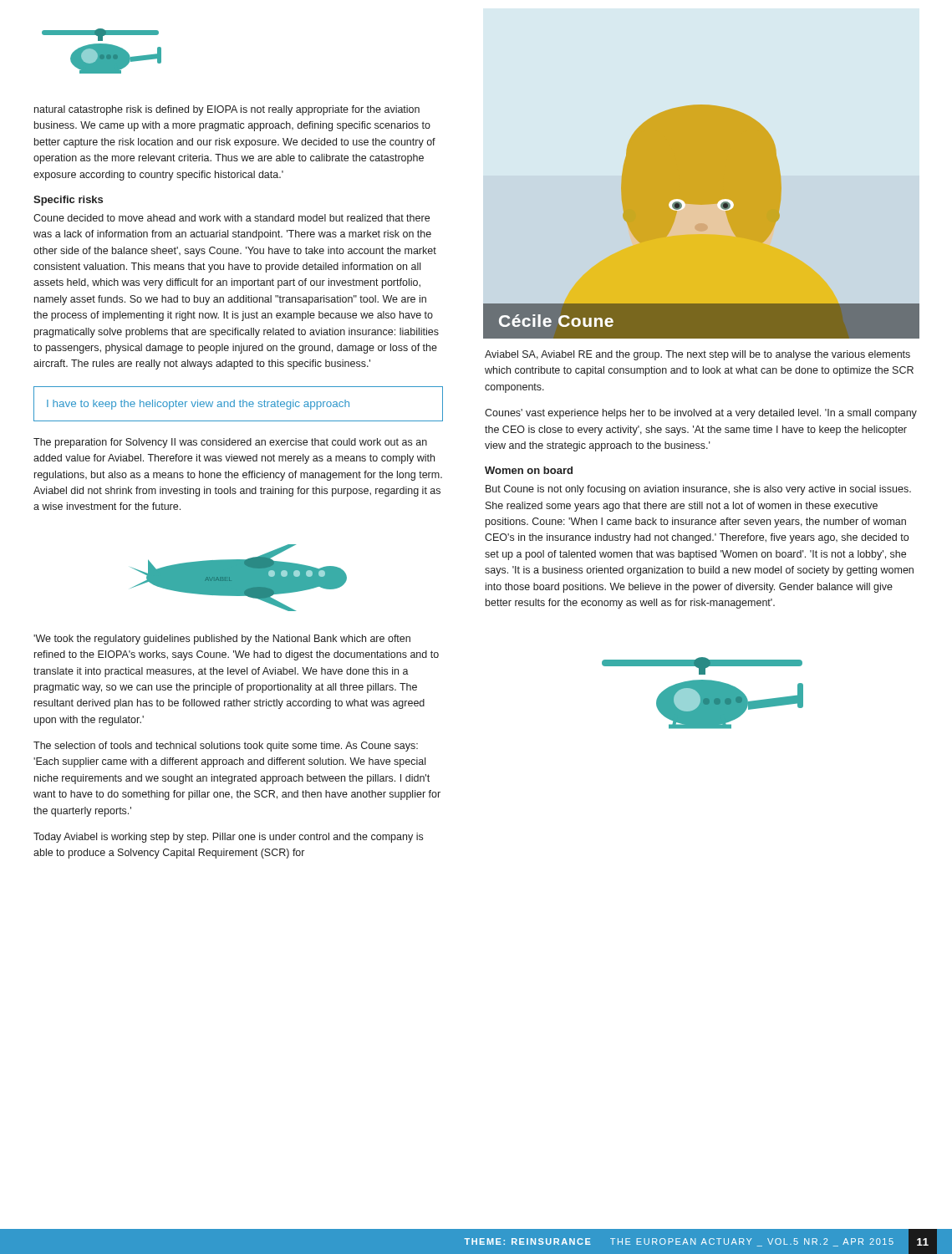Click on the element starting "The selection of tools and technical solutions"

(237, 778)
